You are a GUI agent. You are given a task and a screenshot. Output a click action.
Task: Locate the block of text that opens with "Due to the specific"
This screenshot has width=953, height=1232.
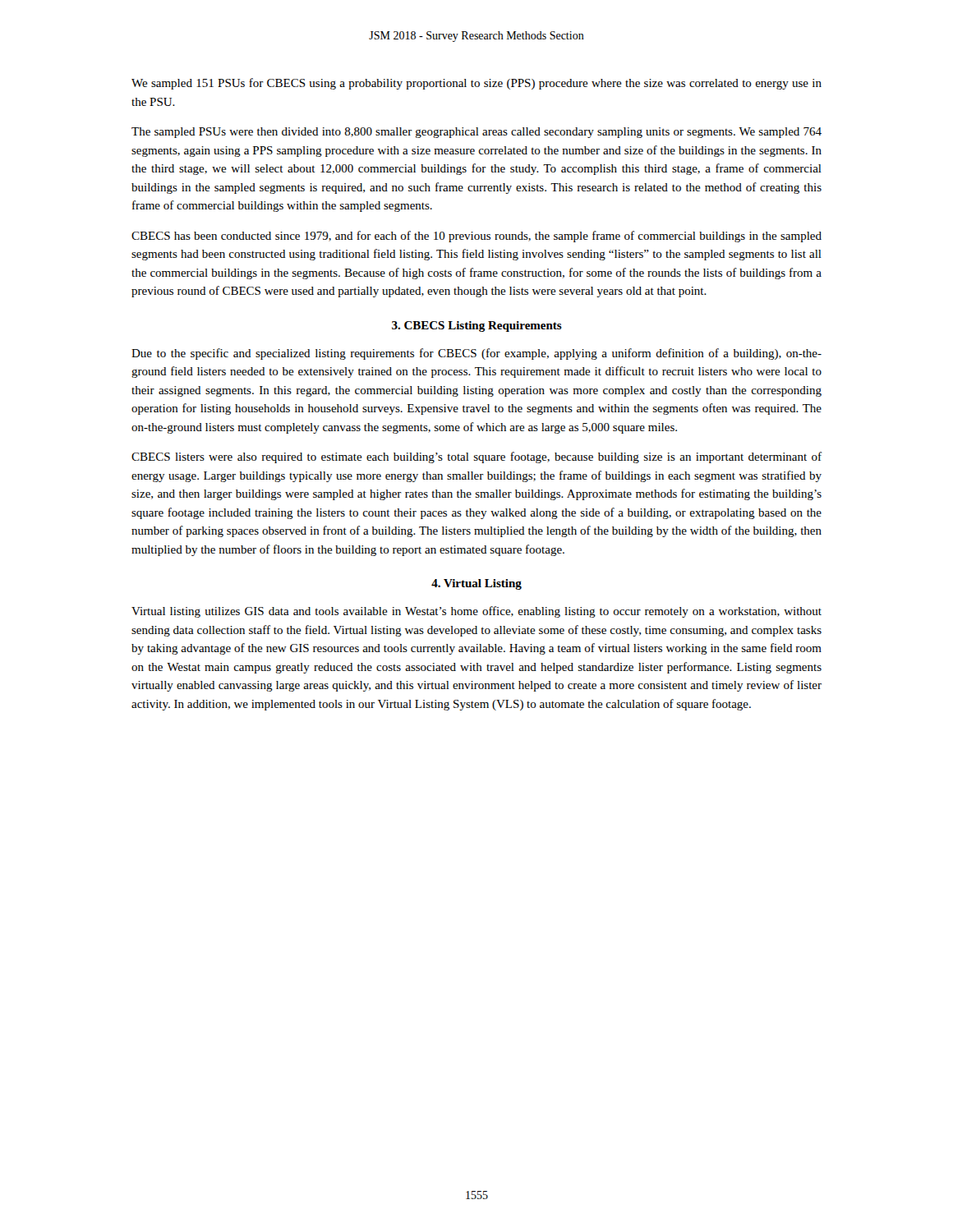476,390
